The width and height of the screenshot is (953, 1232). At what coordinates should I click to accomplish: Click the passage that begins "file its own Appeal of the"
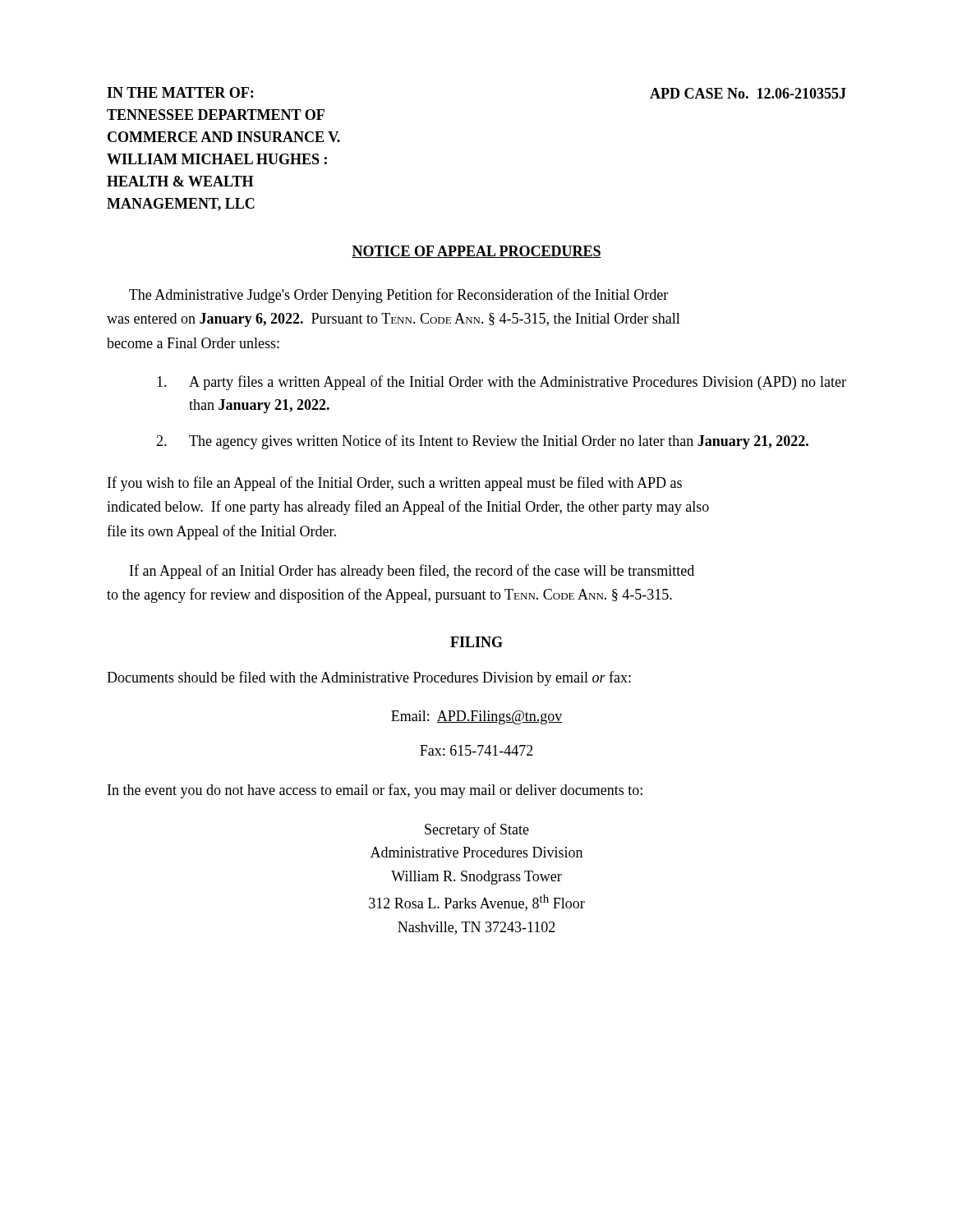tap(222, 531)
